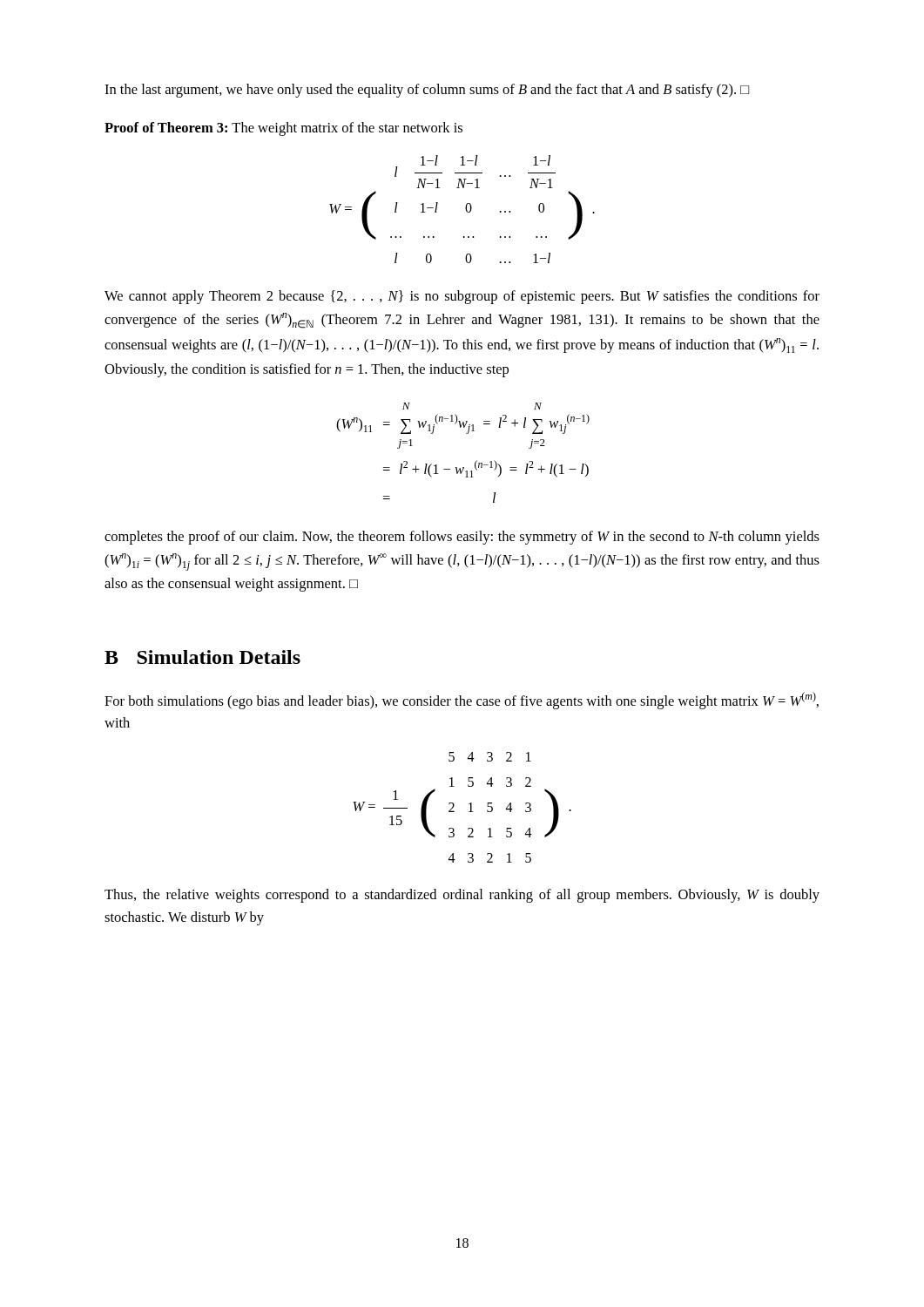Point to the passage starting "W = ( l 1−lN−1 1−lN−1"
This screenshot has height=1307, width=924.
point(462,210)
